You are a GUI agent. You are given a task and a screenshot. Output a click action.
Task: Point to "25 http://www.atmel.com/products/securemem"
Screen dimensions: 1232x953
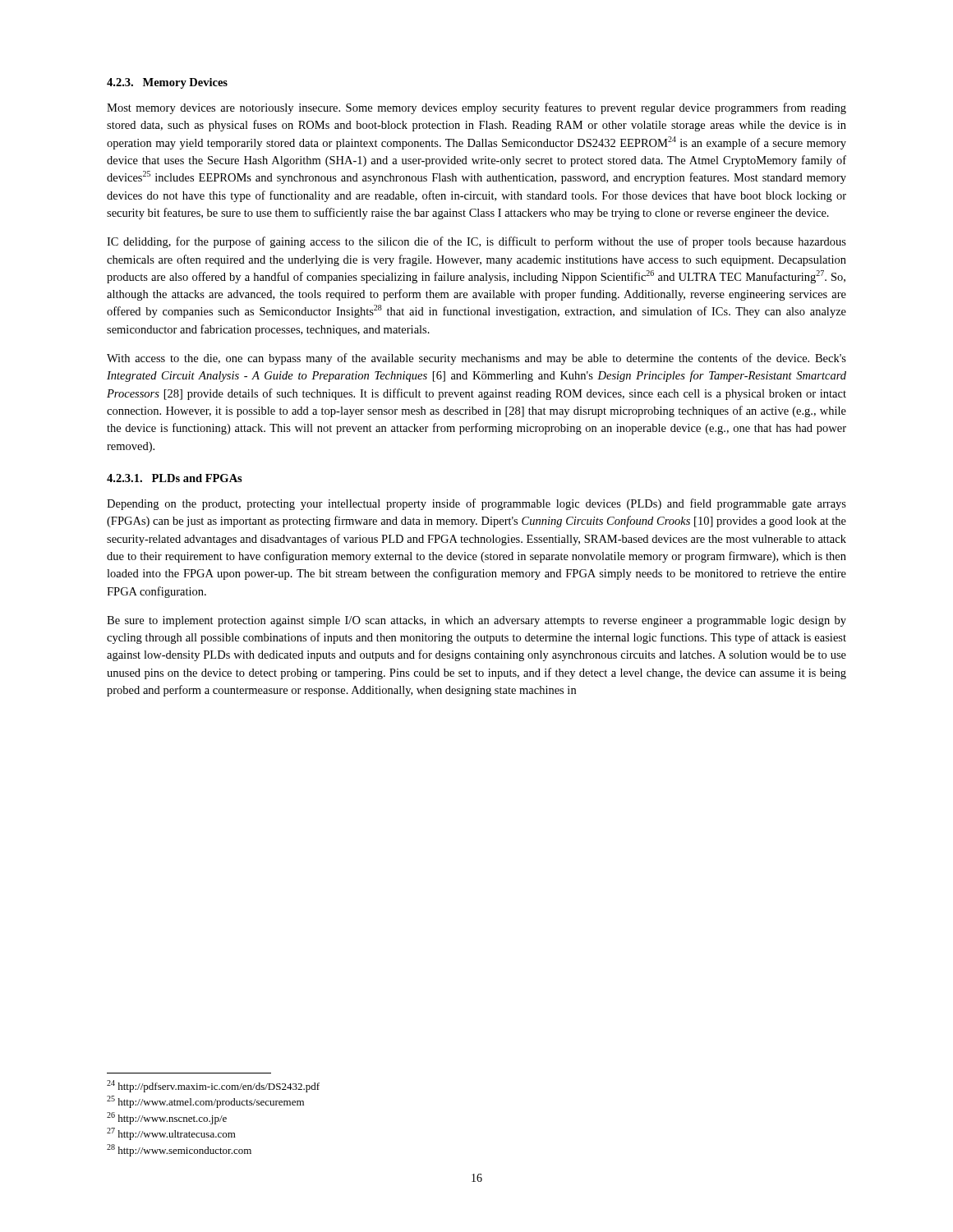206,1101
